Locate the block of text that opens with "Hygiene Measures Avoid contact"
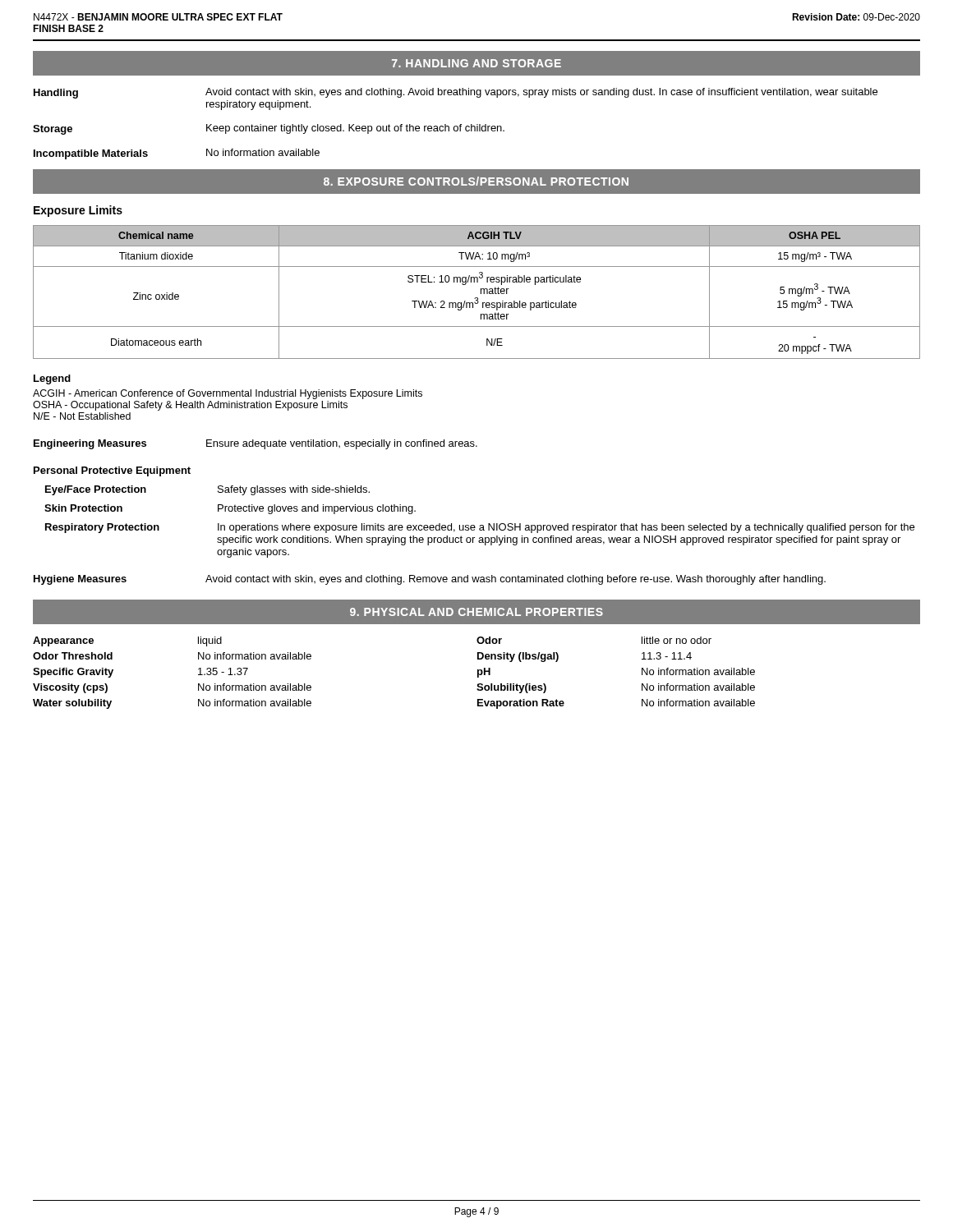 click(x=476, y=579)
